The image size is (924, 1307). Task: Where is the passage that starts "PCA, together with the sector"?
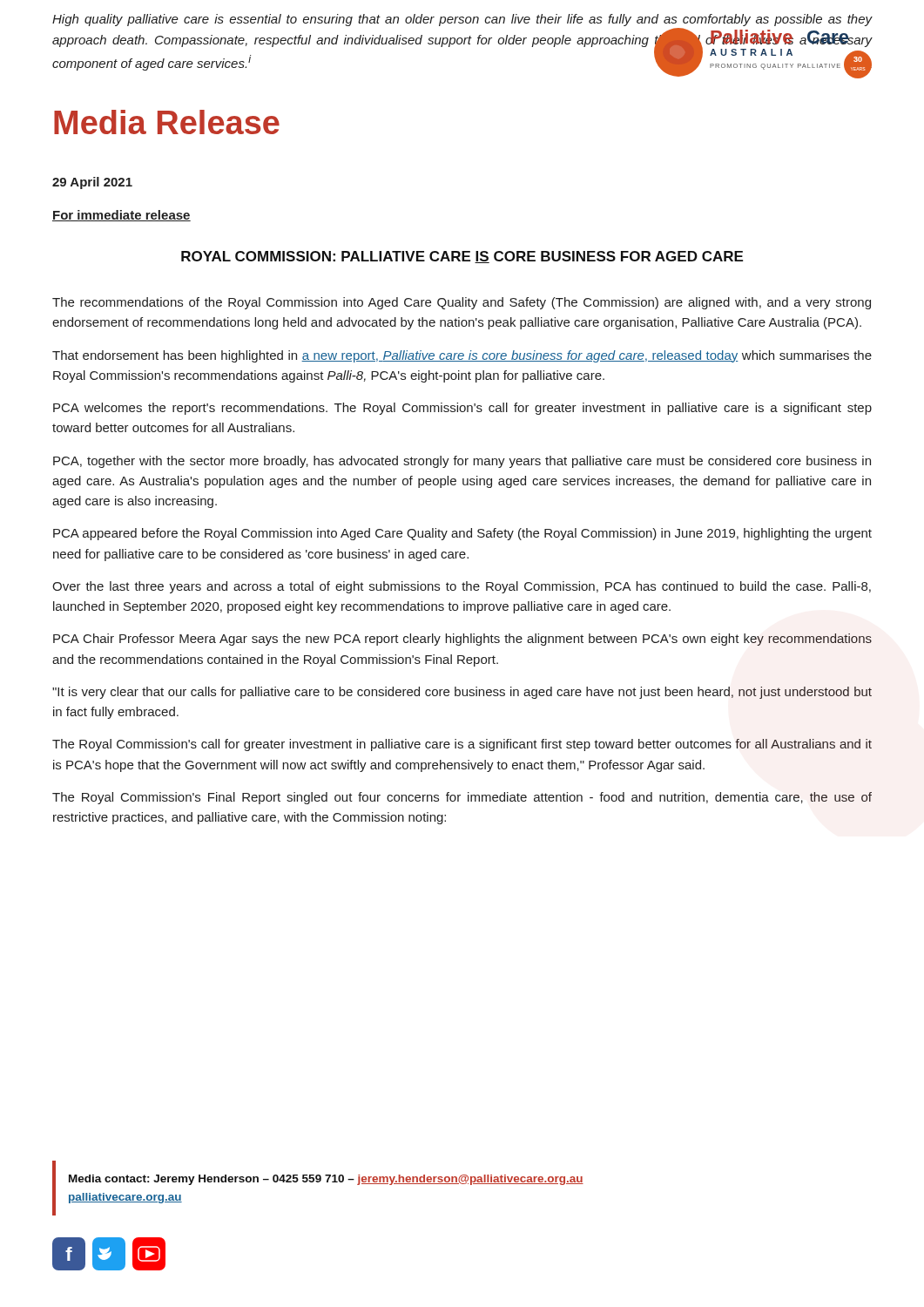[x=462, y=480]
